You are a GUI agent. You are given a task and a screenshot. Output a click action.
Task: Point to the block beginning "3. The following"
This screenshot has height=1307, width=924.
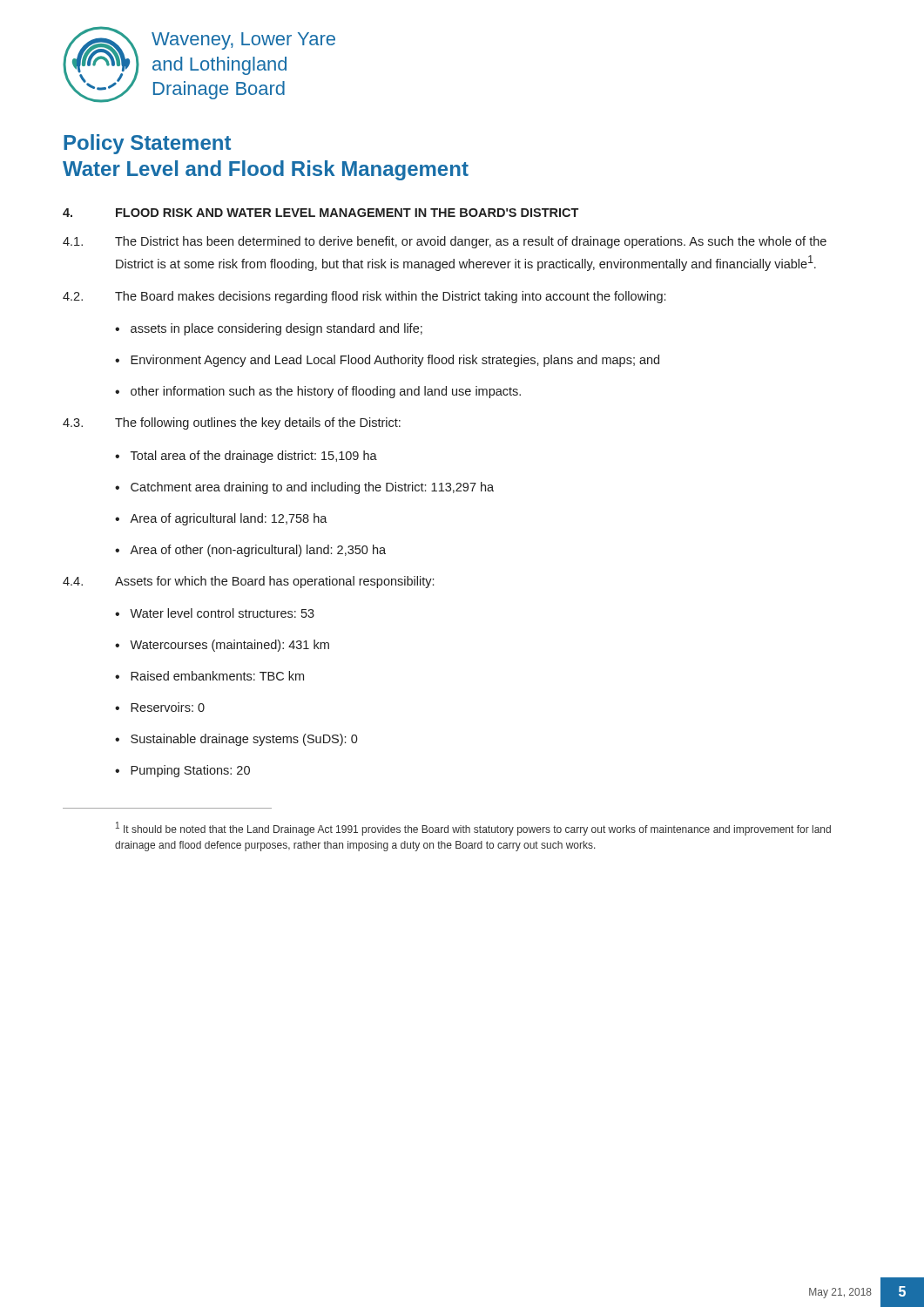(x=232, y=423)
